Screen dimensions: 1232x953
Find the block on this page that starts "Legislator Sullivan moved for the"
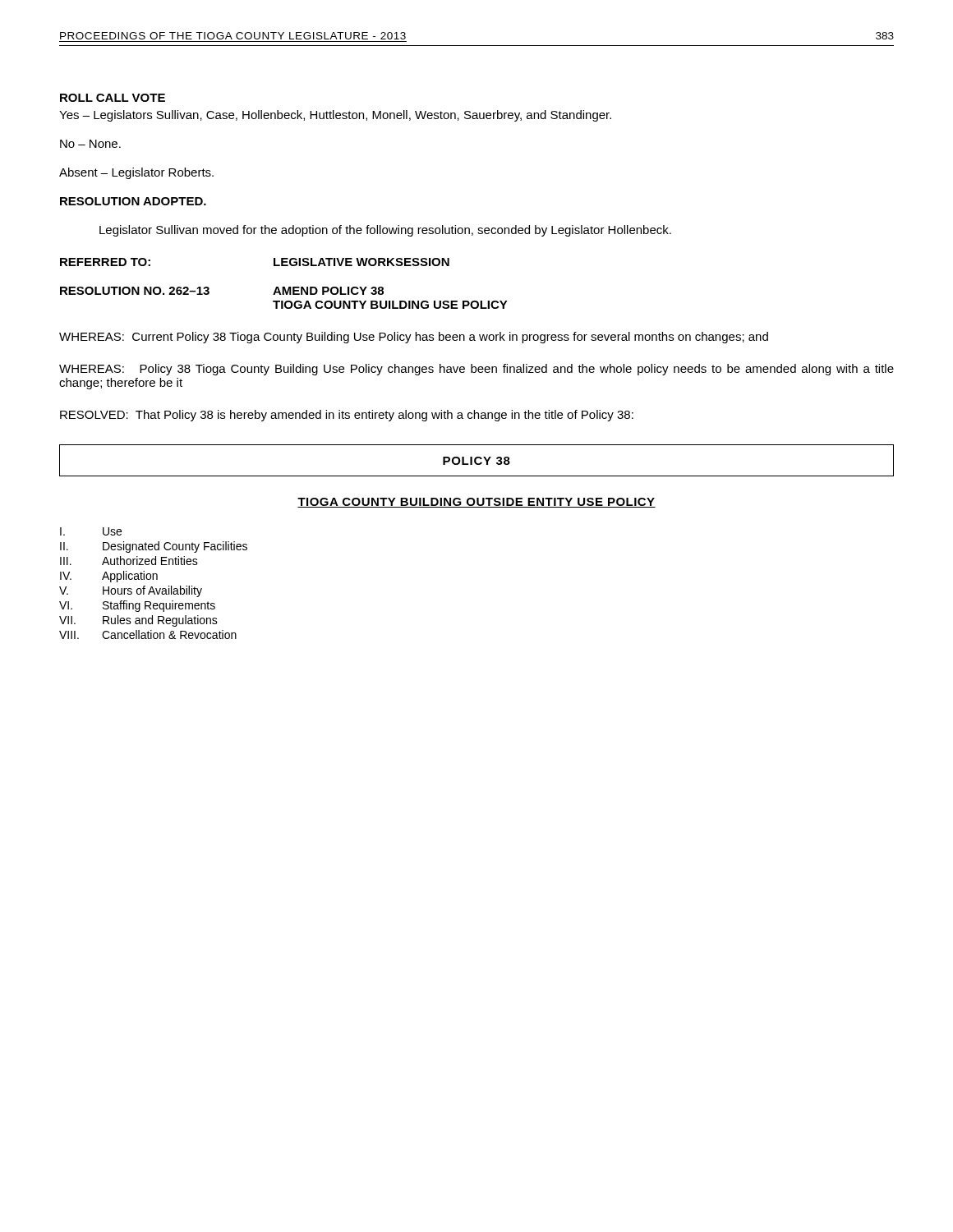pos(385,230)
